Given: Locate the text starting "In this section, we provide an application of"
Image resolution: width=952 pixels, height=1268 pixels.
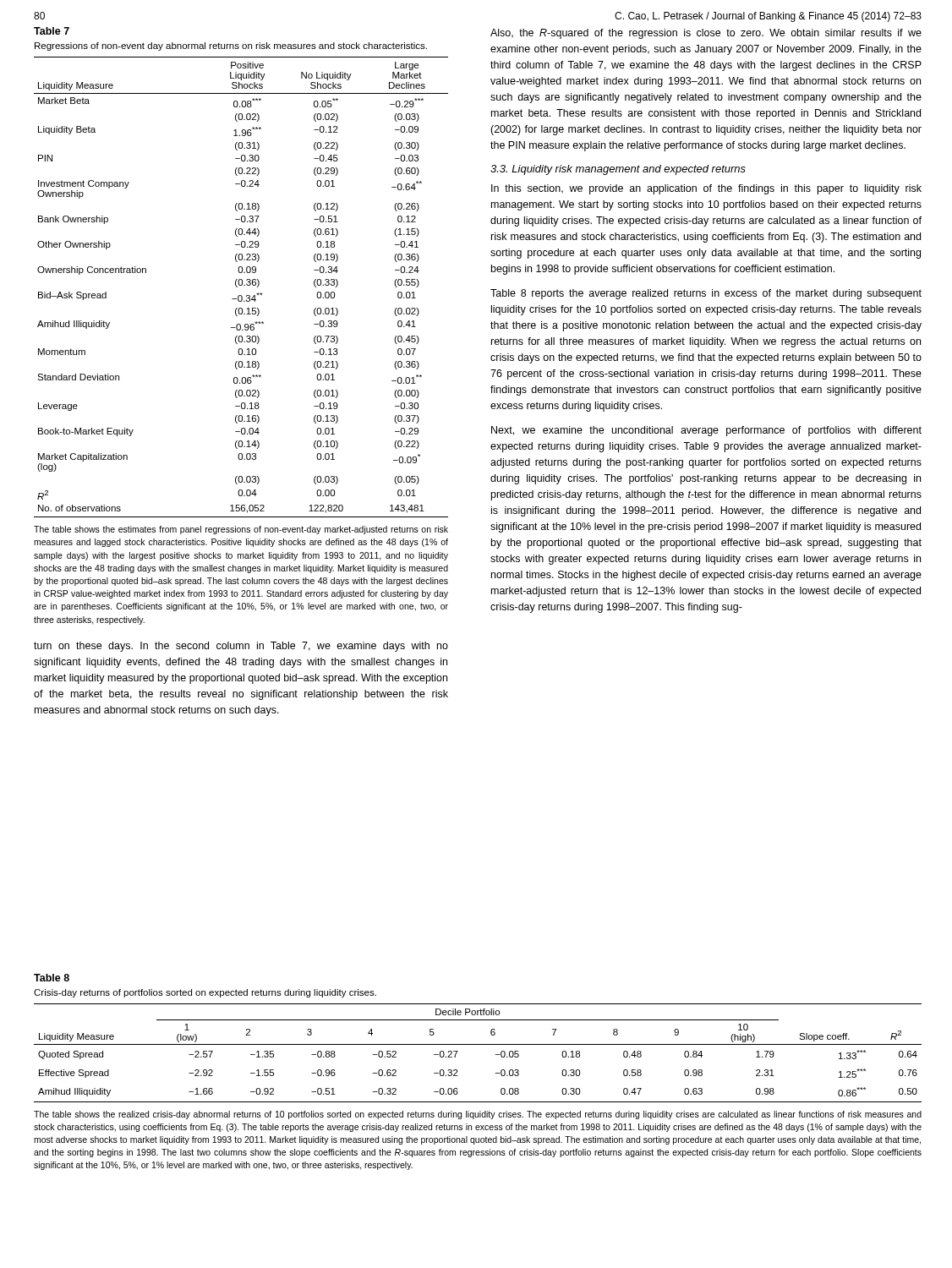Looking at the screenshot, I should coord(706,229).
